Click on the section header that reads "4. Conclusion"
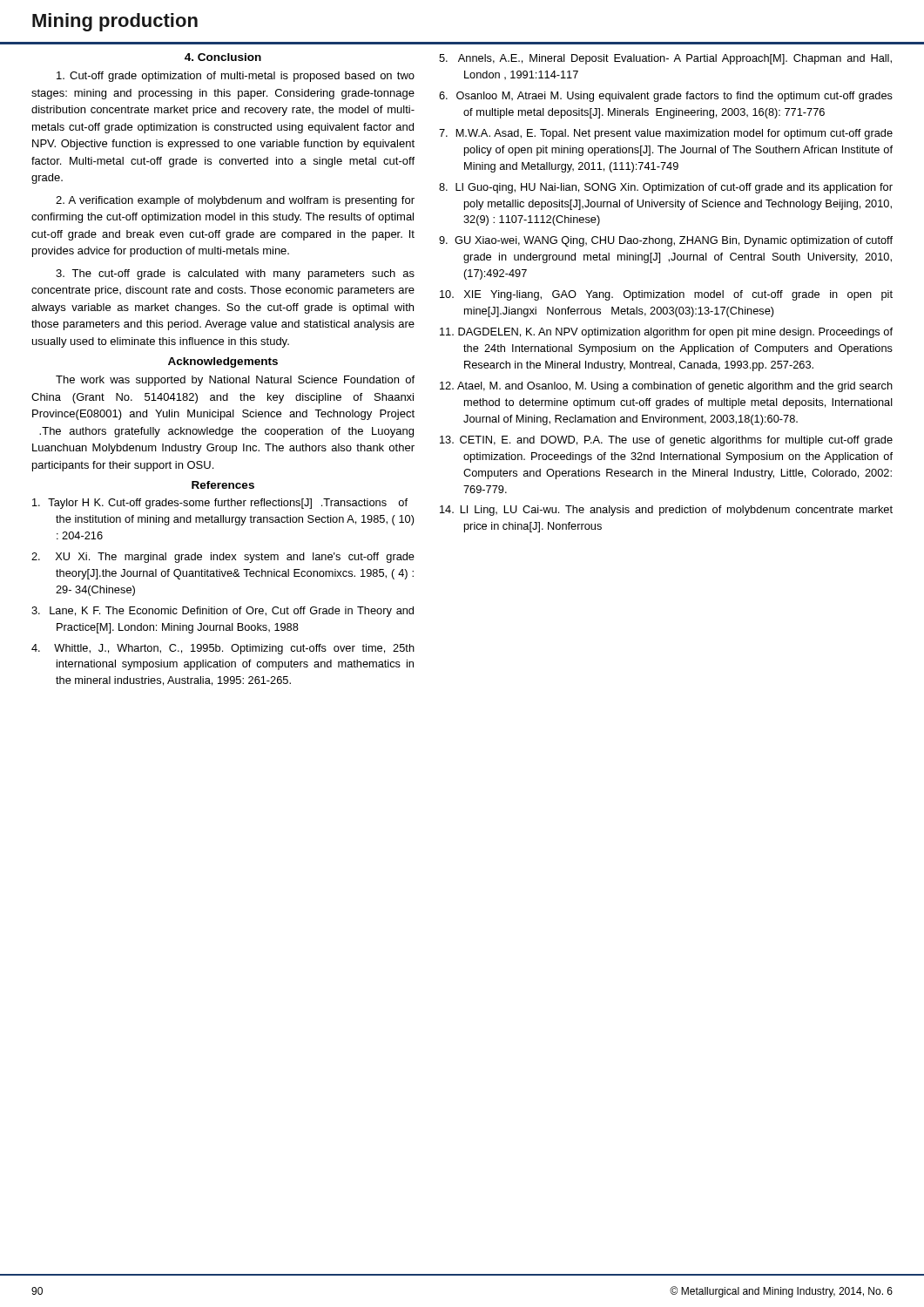Viewport: 924px width, 1307px height. coord(223,57)
